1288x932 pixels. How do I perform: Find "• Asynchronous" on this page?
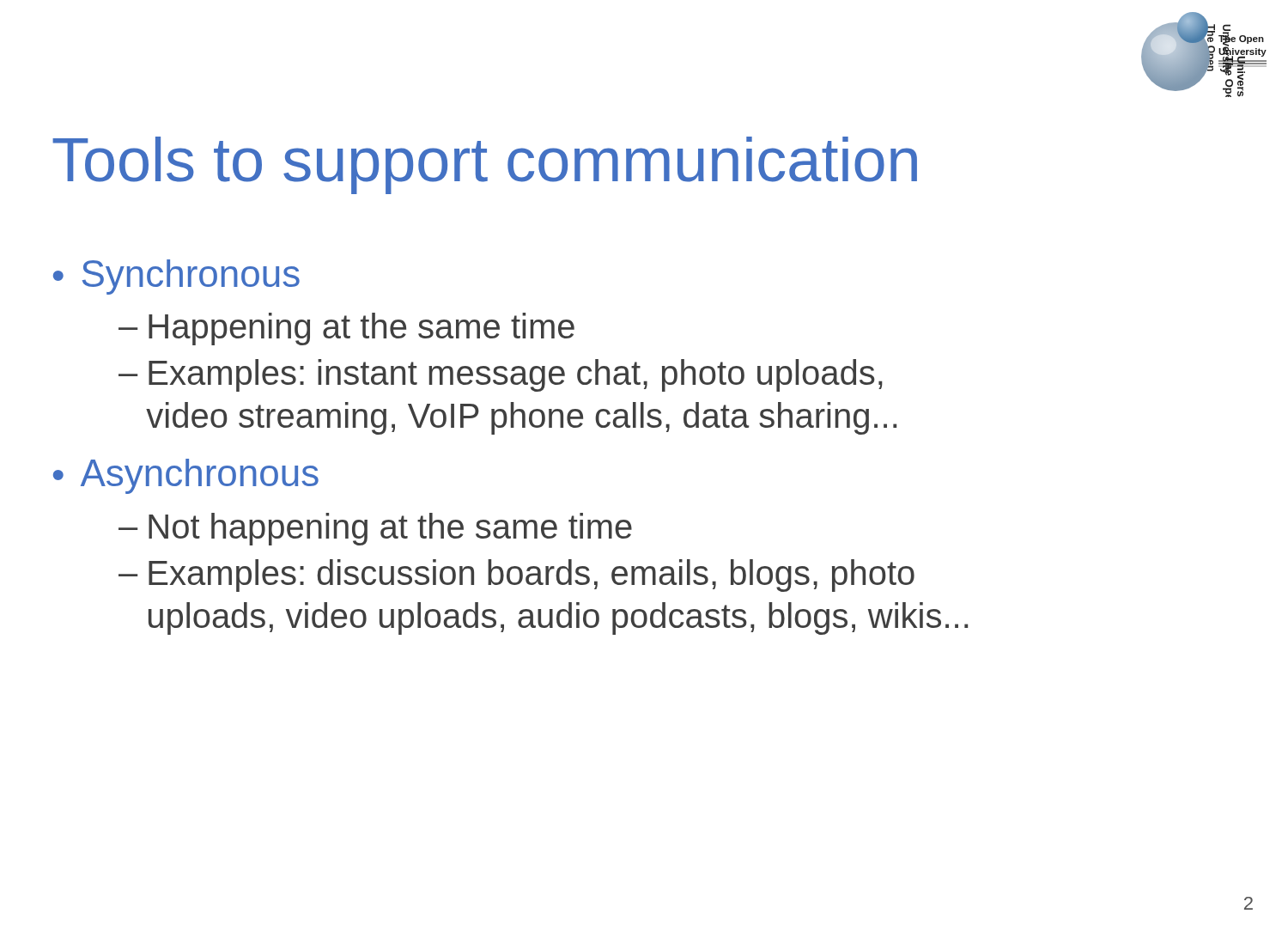click(x=186, y=475)
